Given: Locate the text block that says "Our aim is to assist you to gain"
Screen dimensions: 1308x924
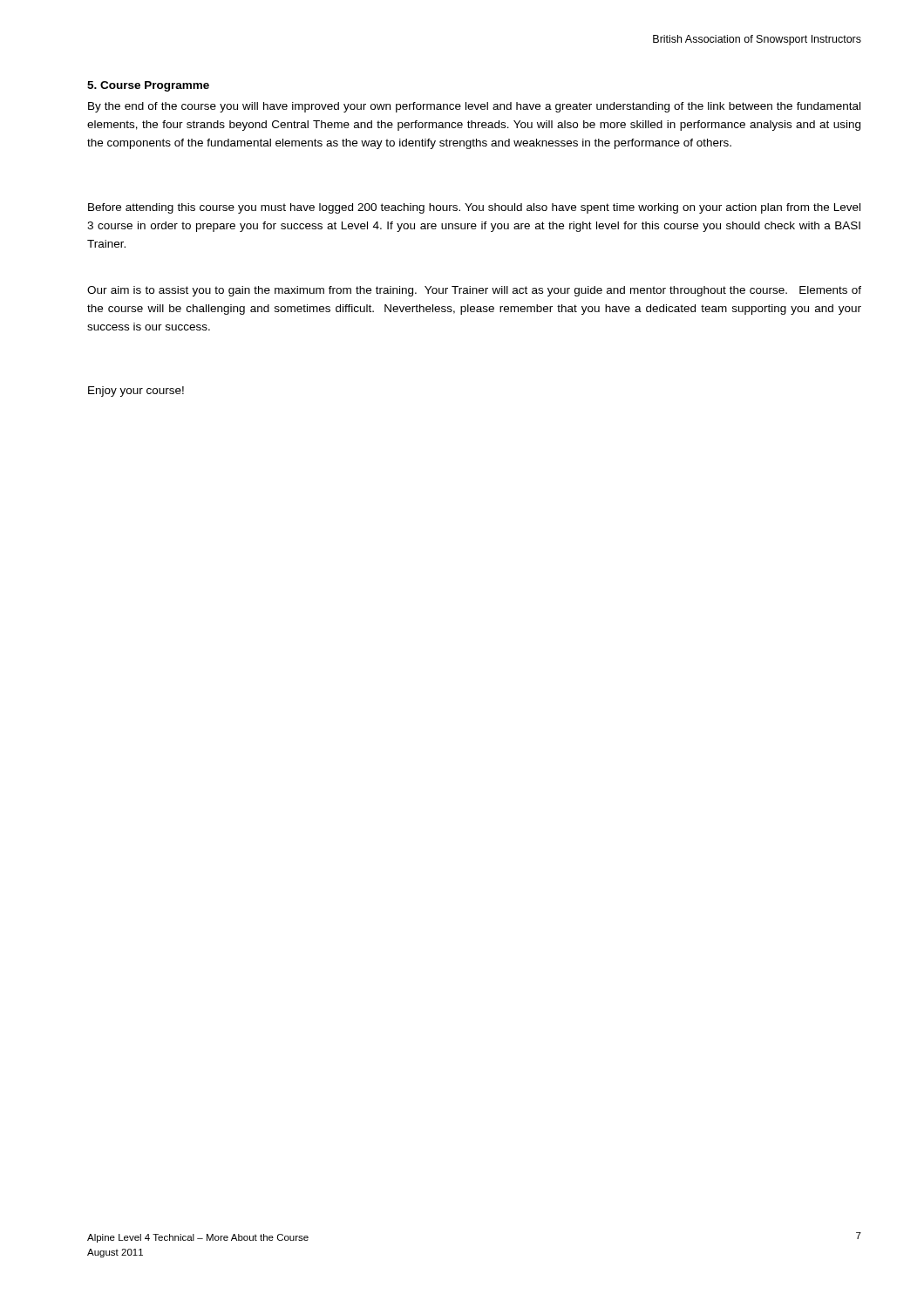Looking at the screenshot, I should (474, 308).
